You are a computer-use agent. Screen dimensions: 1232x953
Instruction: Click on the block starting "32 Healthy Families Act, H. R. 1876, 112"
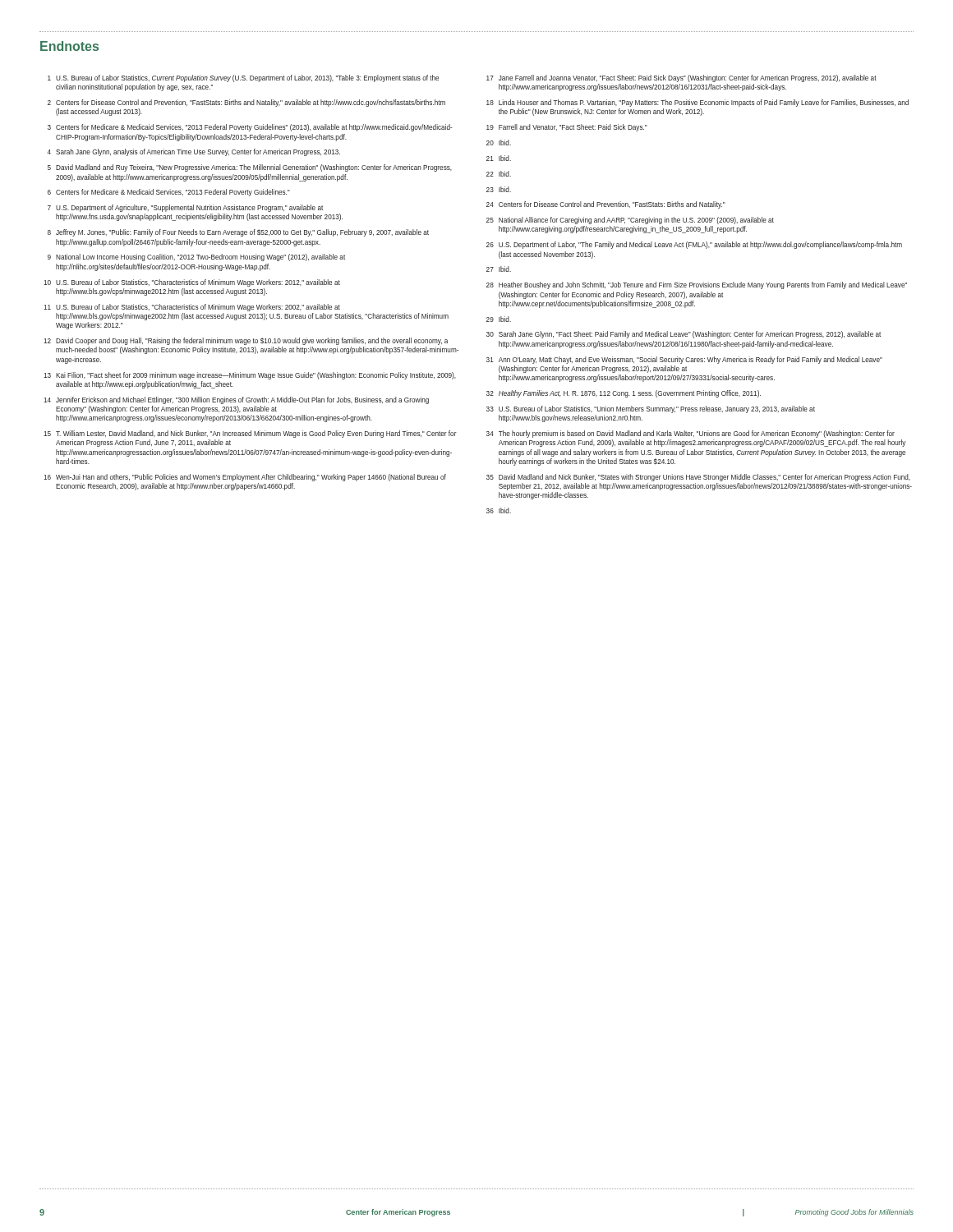[698, 394]
